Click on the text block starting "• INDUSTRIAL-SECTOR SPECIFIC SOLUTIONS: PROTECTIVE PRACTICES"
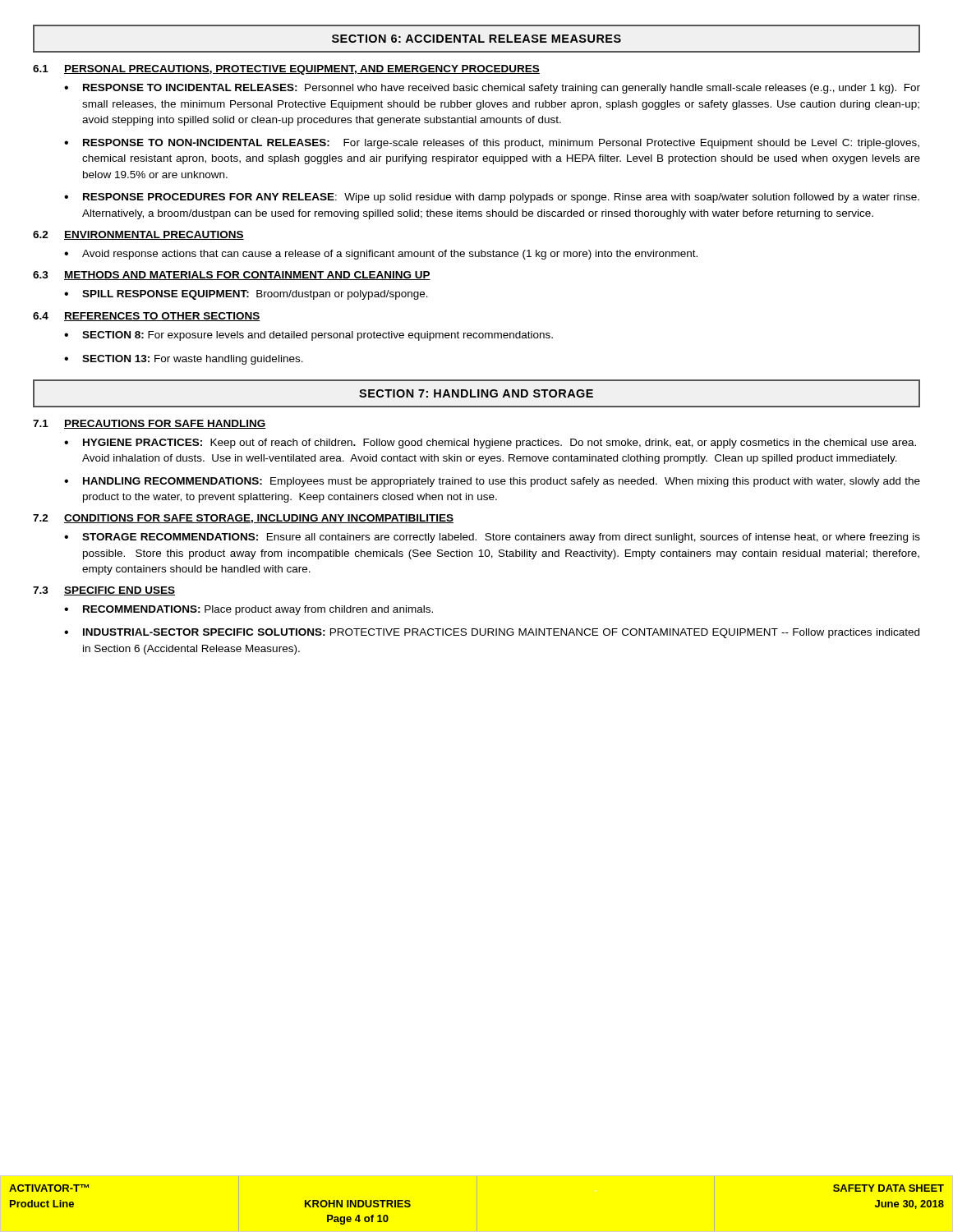The image size is (953, 1232). [x=492, y=641]
